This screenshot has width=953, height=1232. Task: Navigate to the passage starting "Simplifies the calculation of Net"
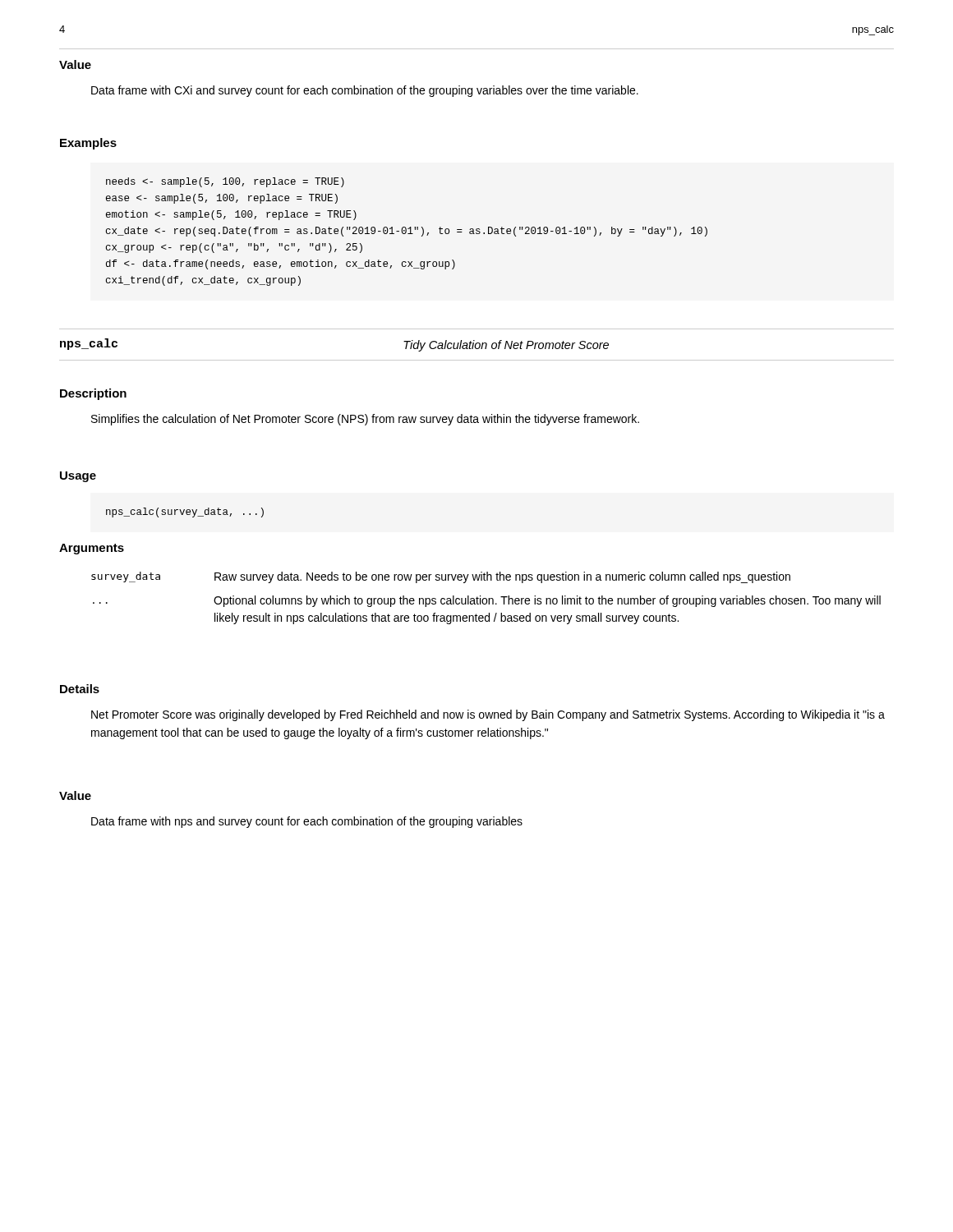click(492, 420)
